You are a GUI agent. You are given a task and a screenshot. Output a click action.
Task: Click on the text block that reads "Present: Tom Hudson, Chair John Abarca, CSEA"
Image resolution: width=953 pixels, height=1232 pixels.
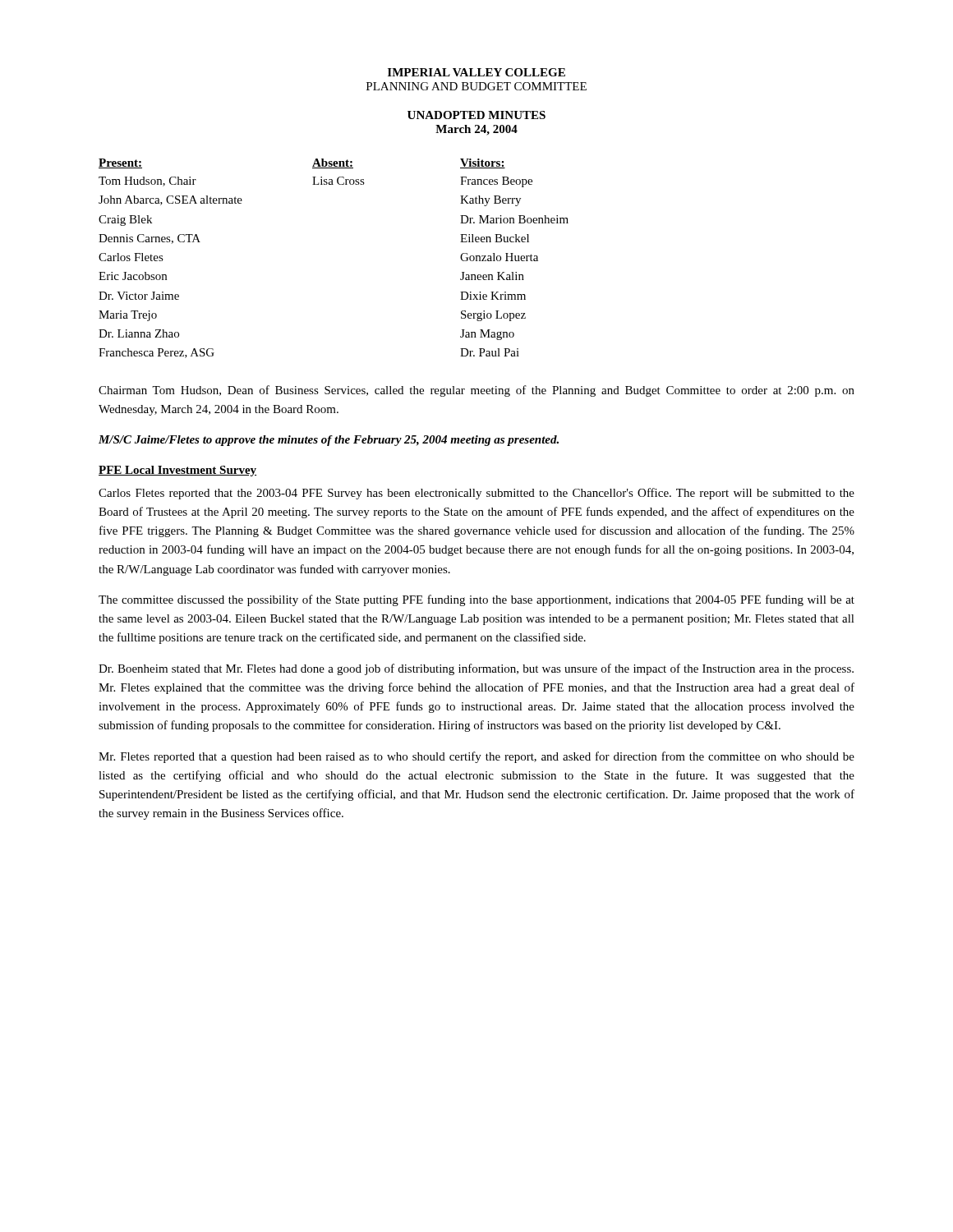476,259
